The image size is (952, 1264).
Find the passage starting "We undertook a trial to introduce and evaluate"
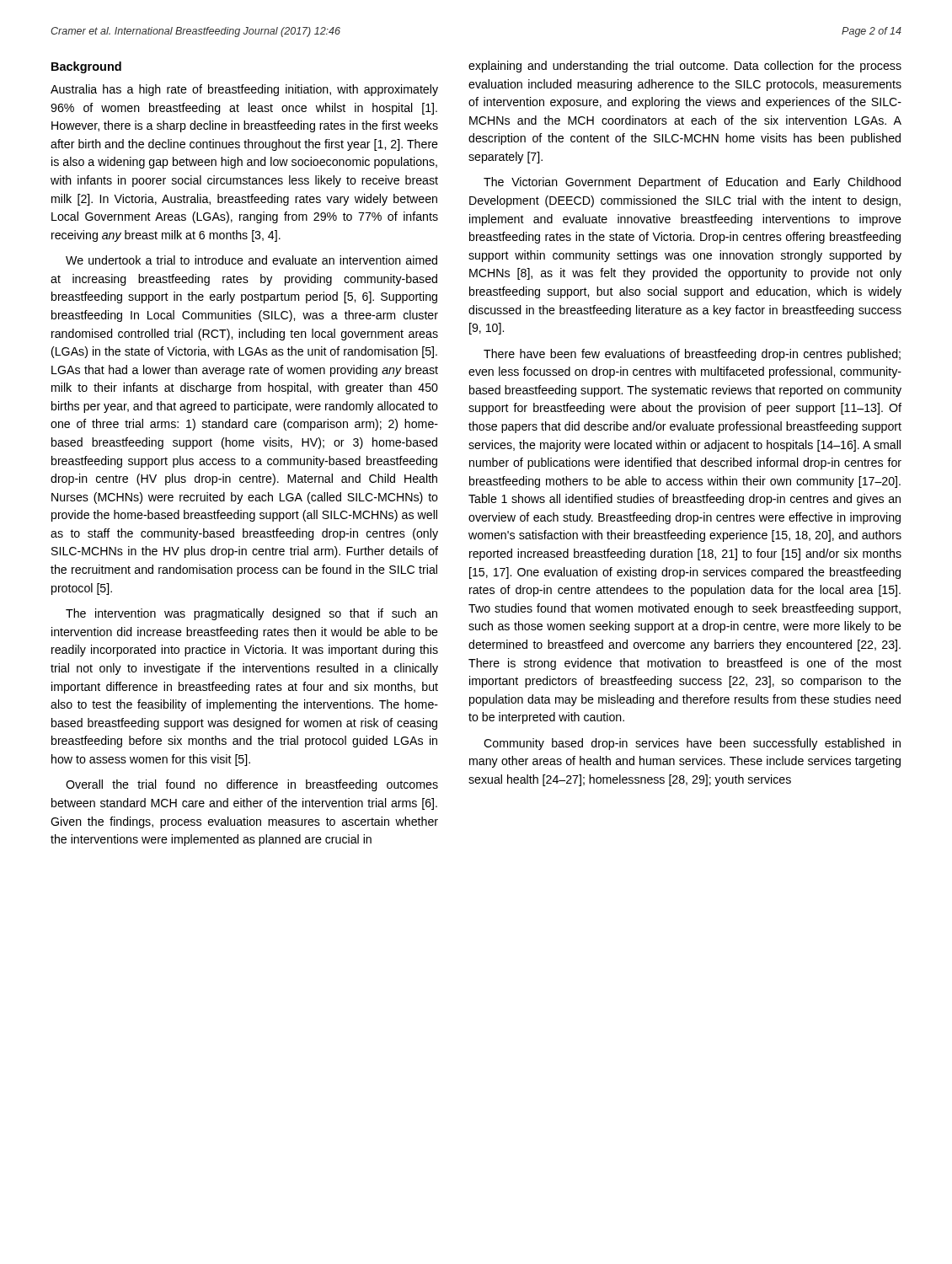tap(244, 425)
